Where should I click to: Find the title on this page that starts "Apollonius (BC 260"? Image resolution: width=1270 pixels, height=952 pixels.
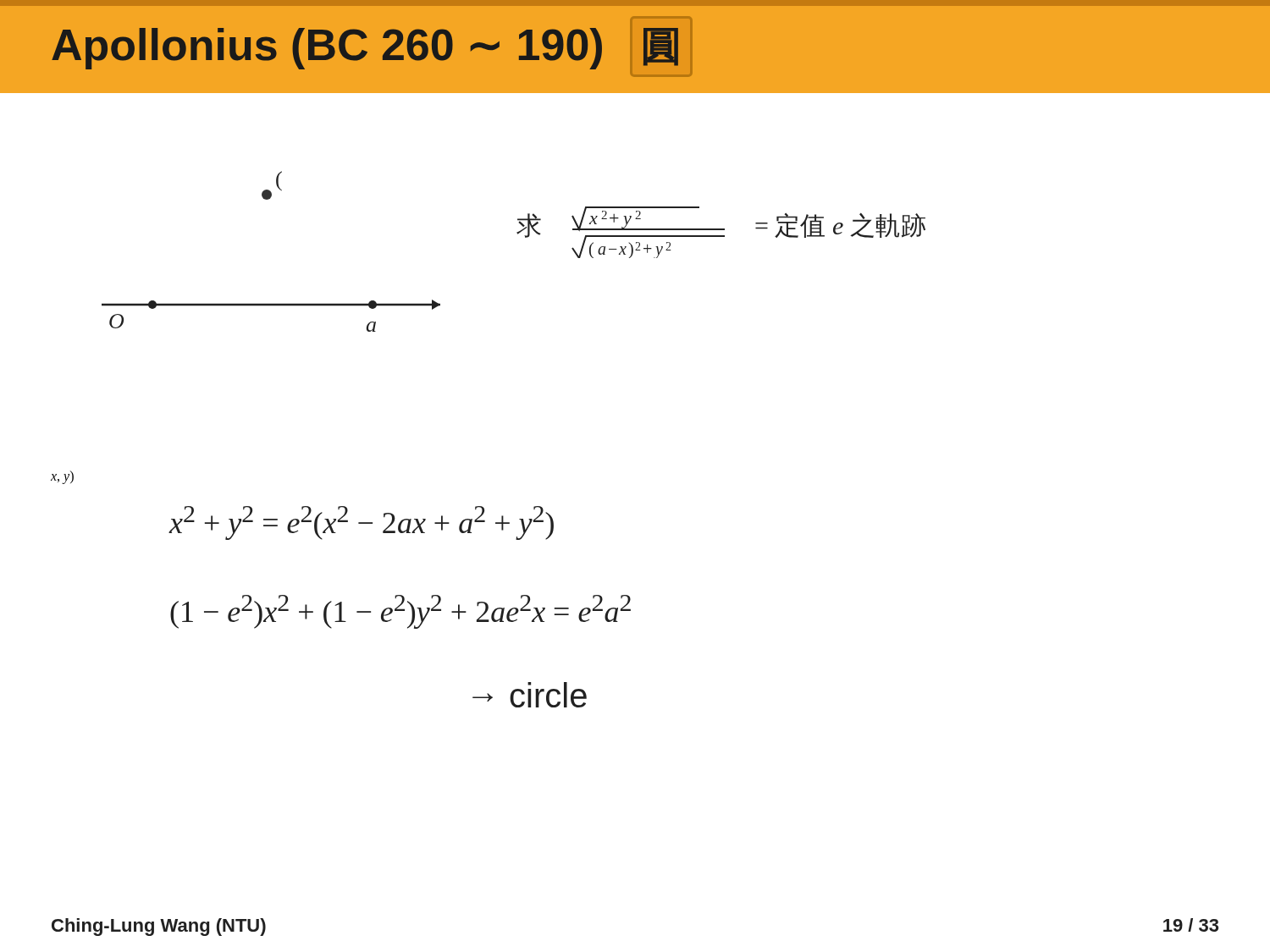click(x=372, y=47)
